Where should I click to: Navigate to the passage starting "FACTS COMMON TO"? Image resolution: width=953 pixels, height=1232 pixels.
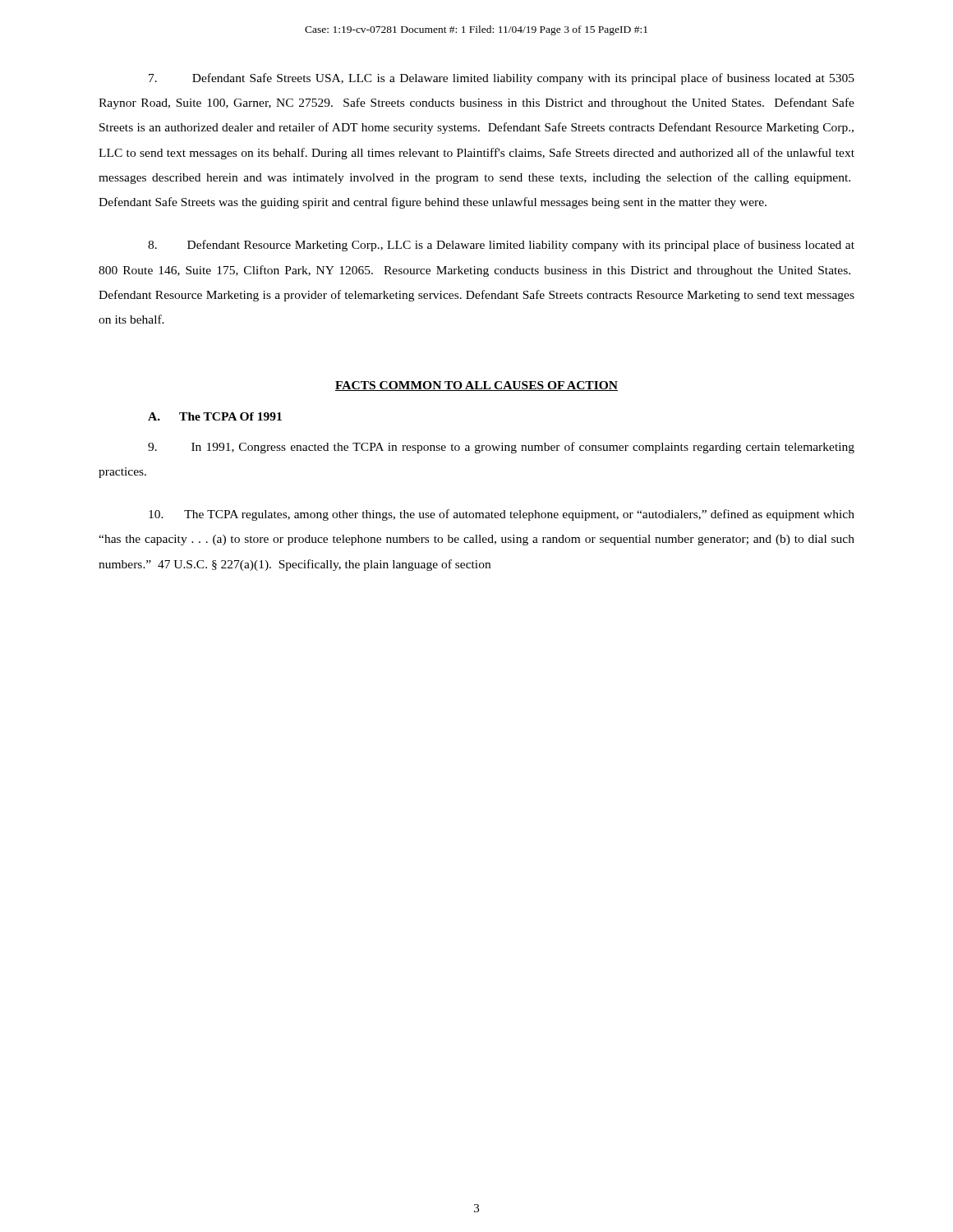(x=476, y=385)
